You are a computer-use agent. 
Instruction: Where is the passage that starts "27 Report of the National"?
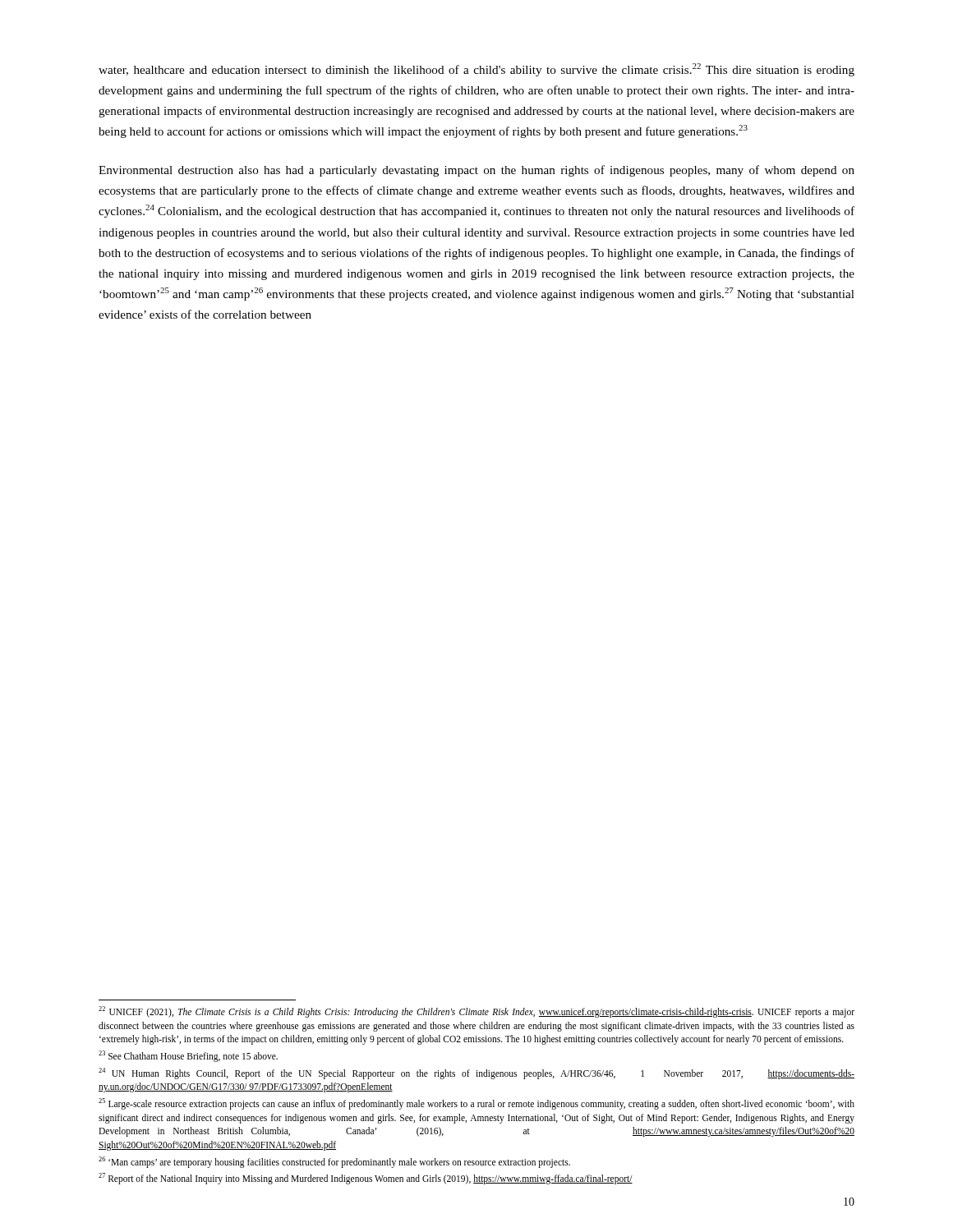(365, 1178)
